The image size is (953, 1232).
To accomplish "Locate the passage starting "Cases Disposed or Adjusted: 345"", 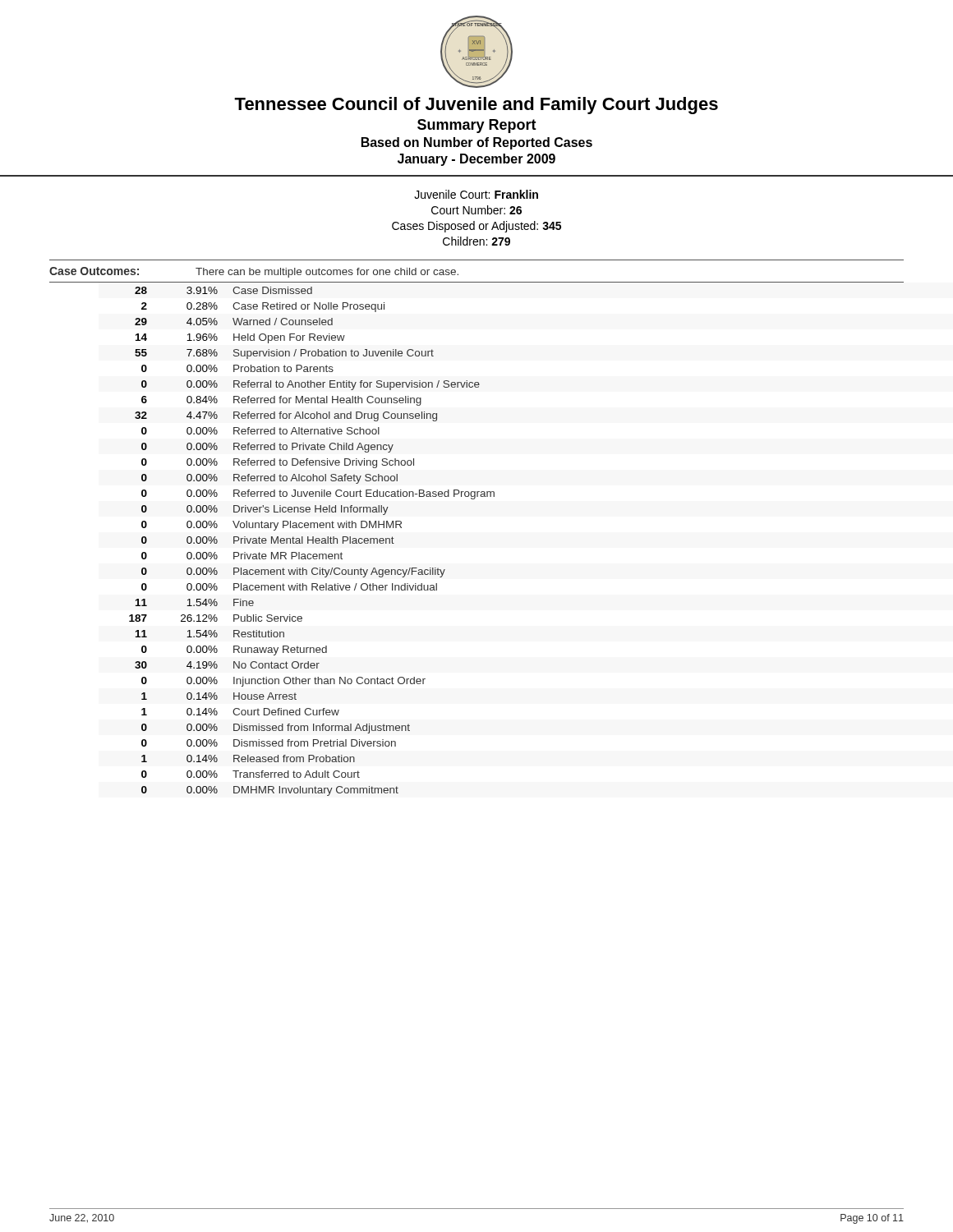I will pyautogui.click(x=476, y=226).
